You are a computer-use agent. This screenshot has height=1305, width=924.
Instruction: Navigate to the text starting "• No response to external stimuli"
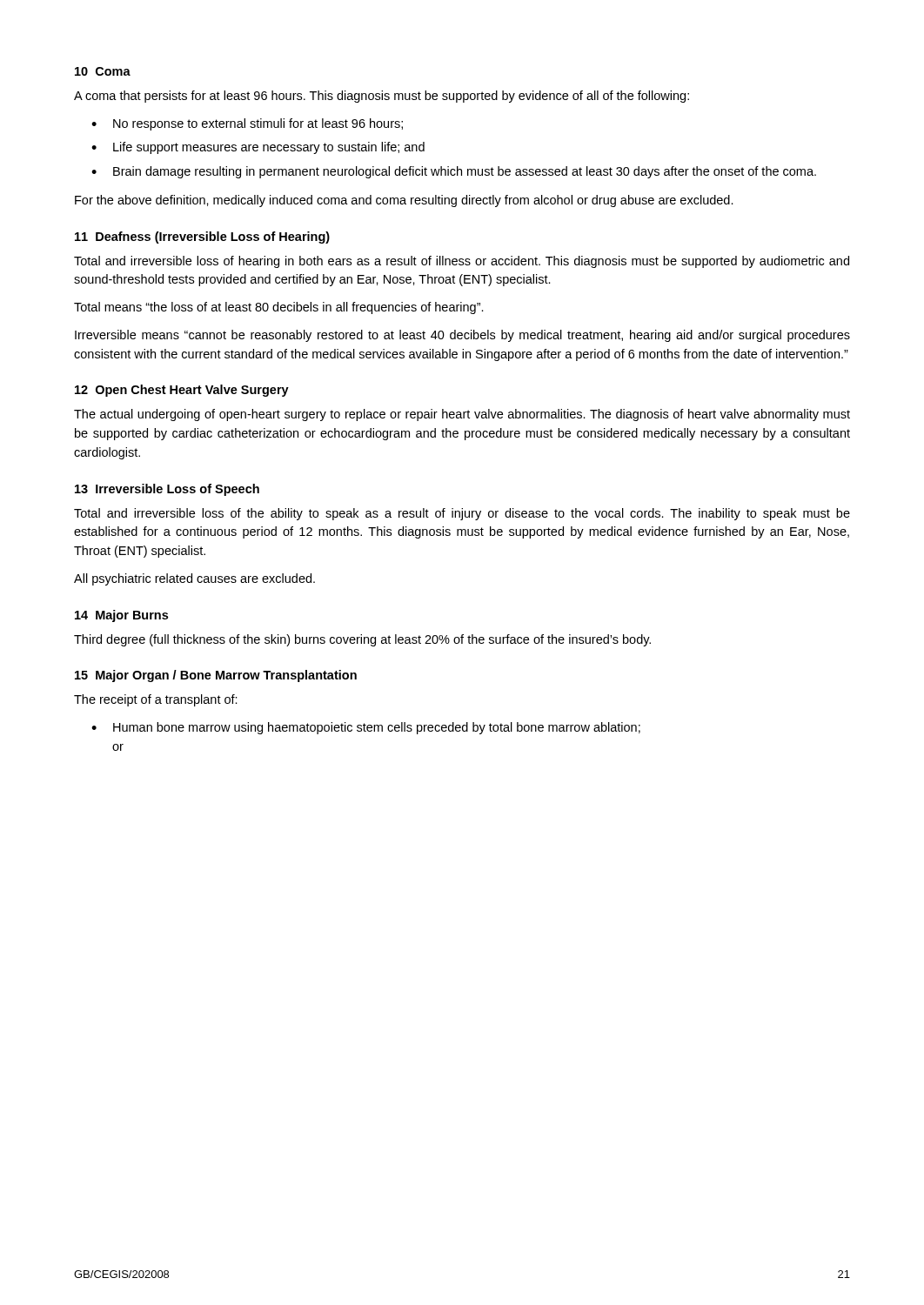[247, 124]
